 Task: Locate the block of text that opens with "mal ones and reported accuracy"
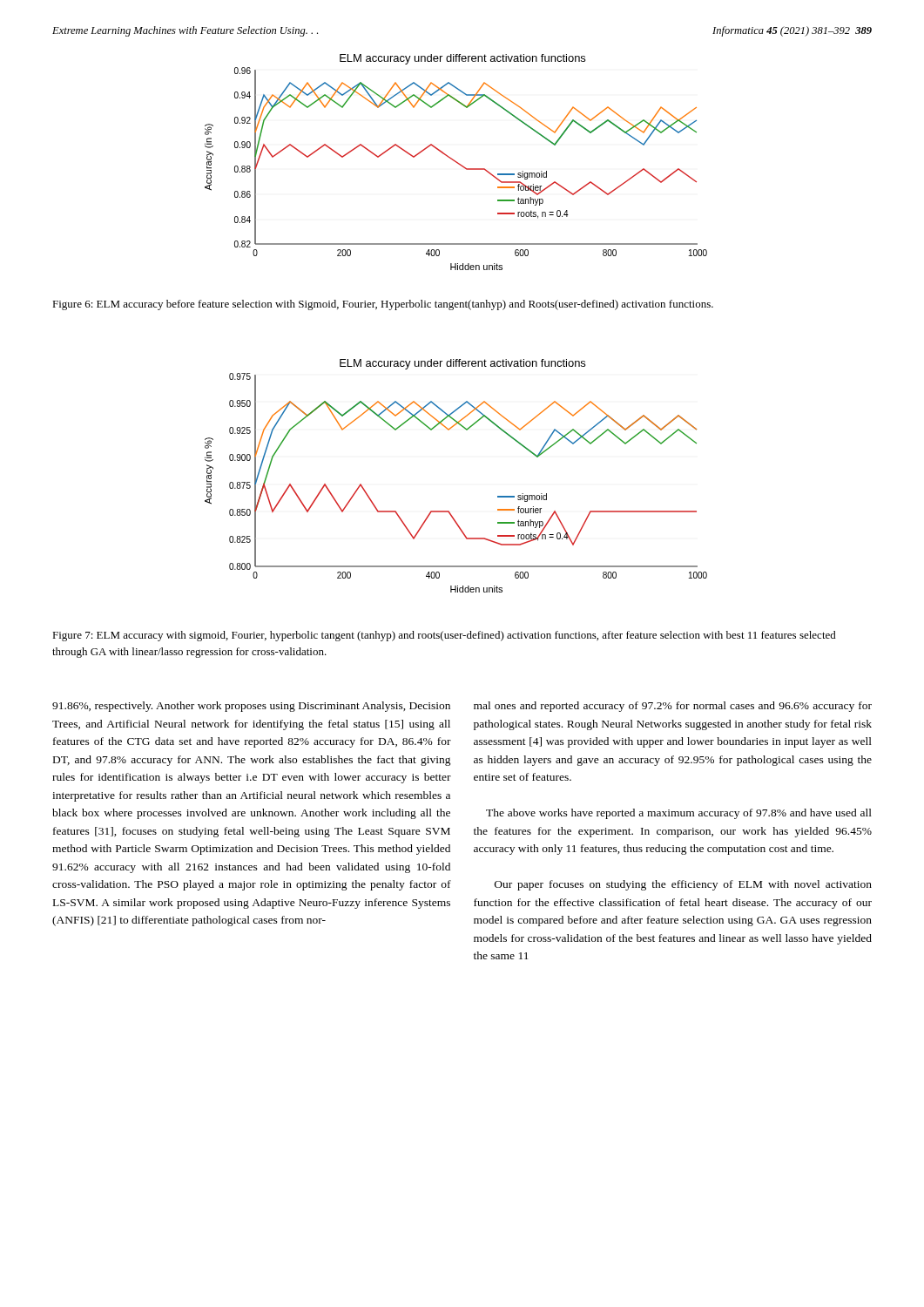pos(673,830)
